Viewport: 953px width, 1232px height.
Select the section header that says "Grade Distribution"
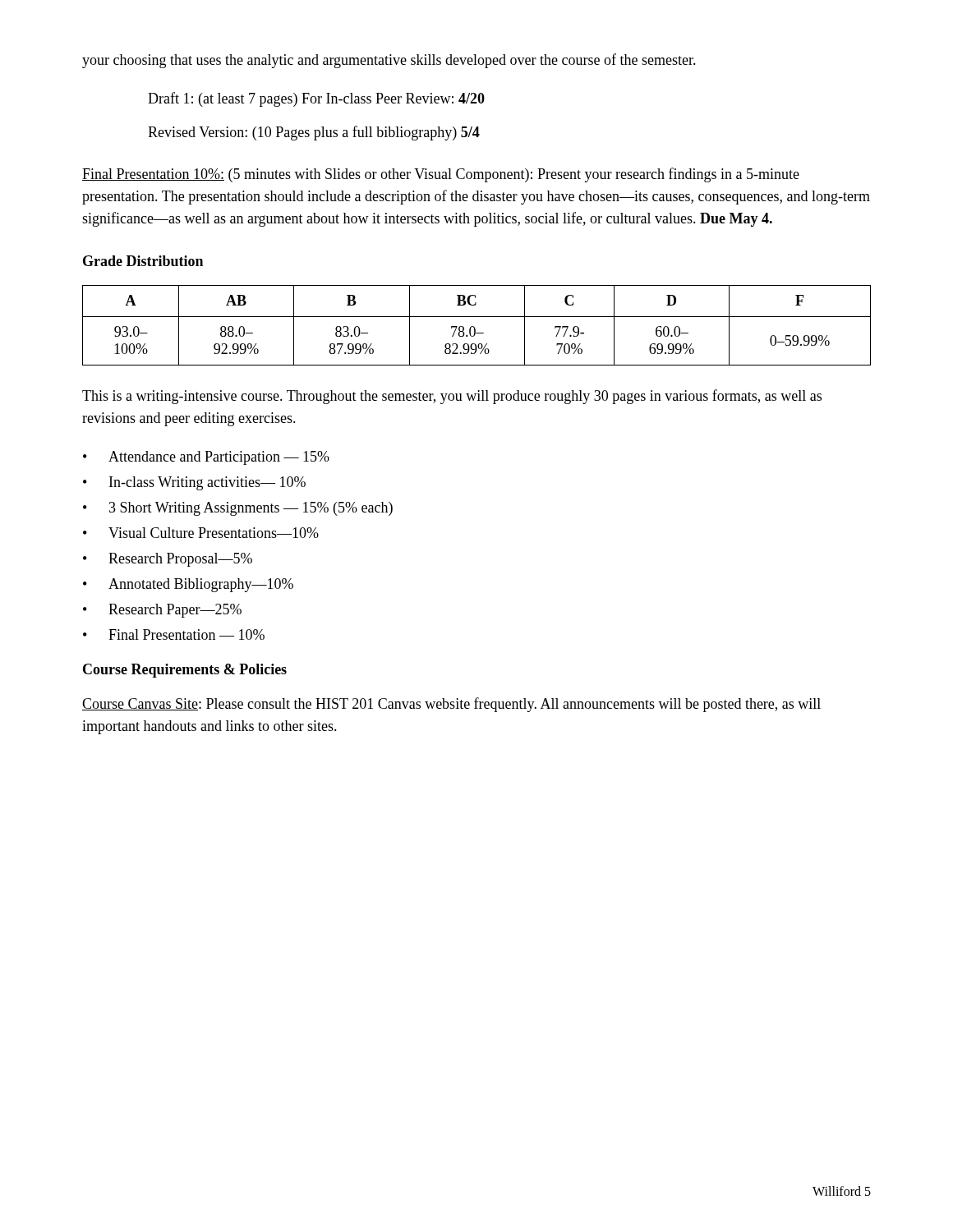pos(143,261)
